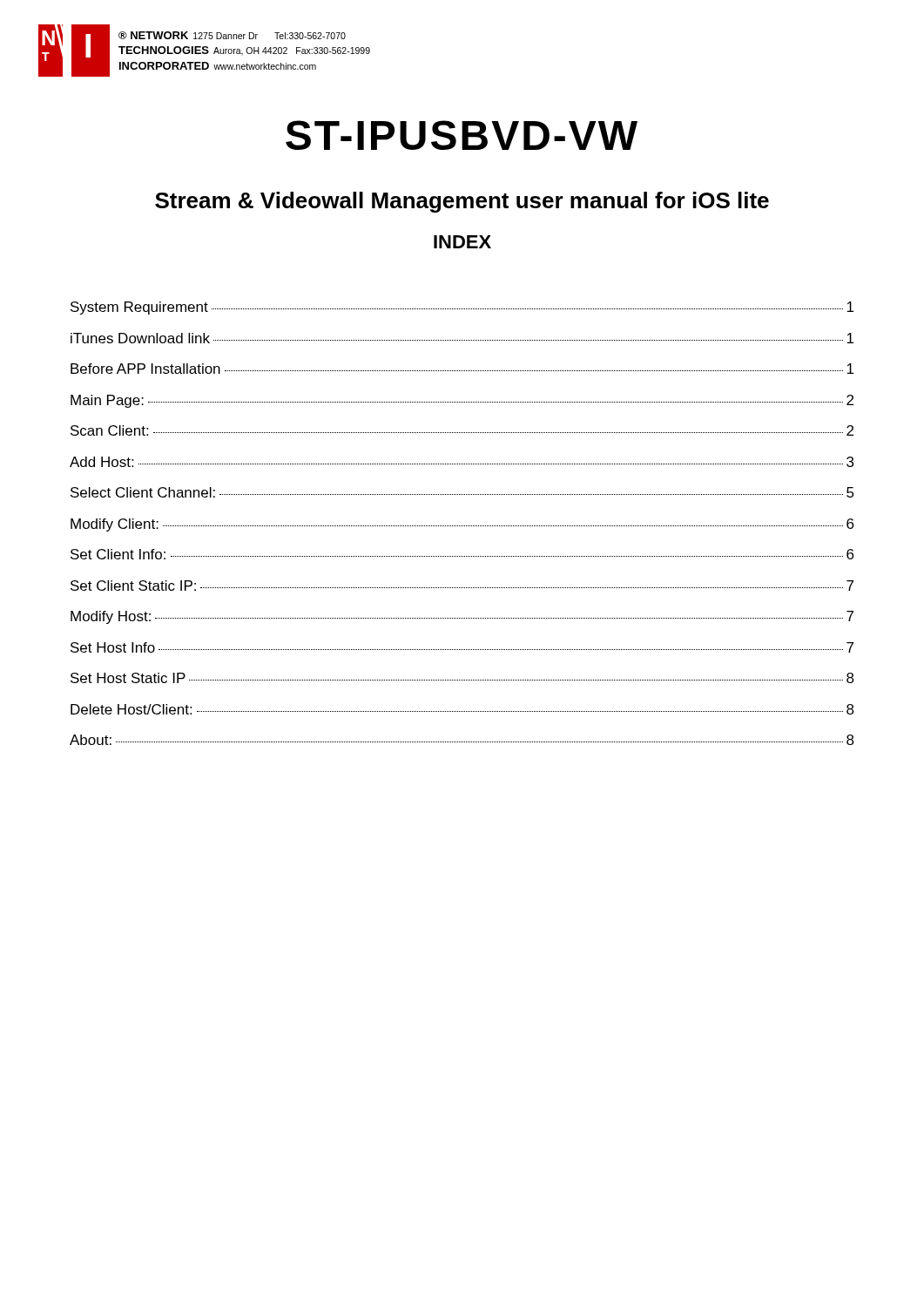Locate the section header with the text "Stream & Videowall Management user manual"
The height and width of the screenshot is (1307, 924).
pos(462,200)
